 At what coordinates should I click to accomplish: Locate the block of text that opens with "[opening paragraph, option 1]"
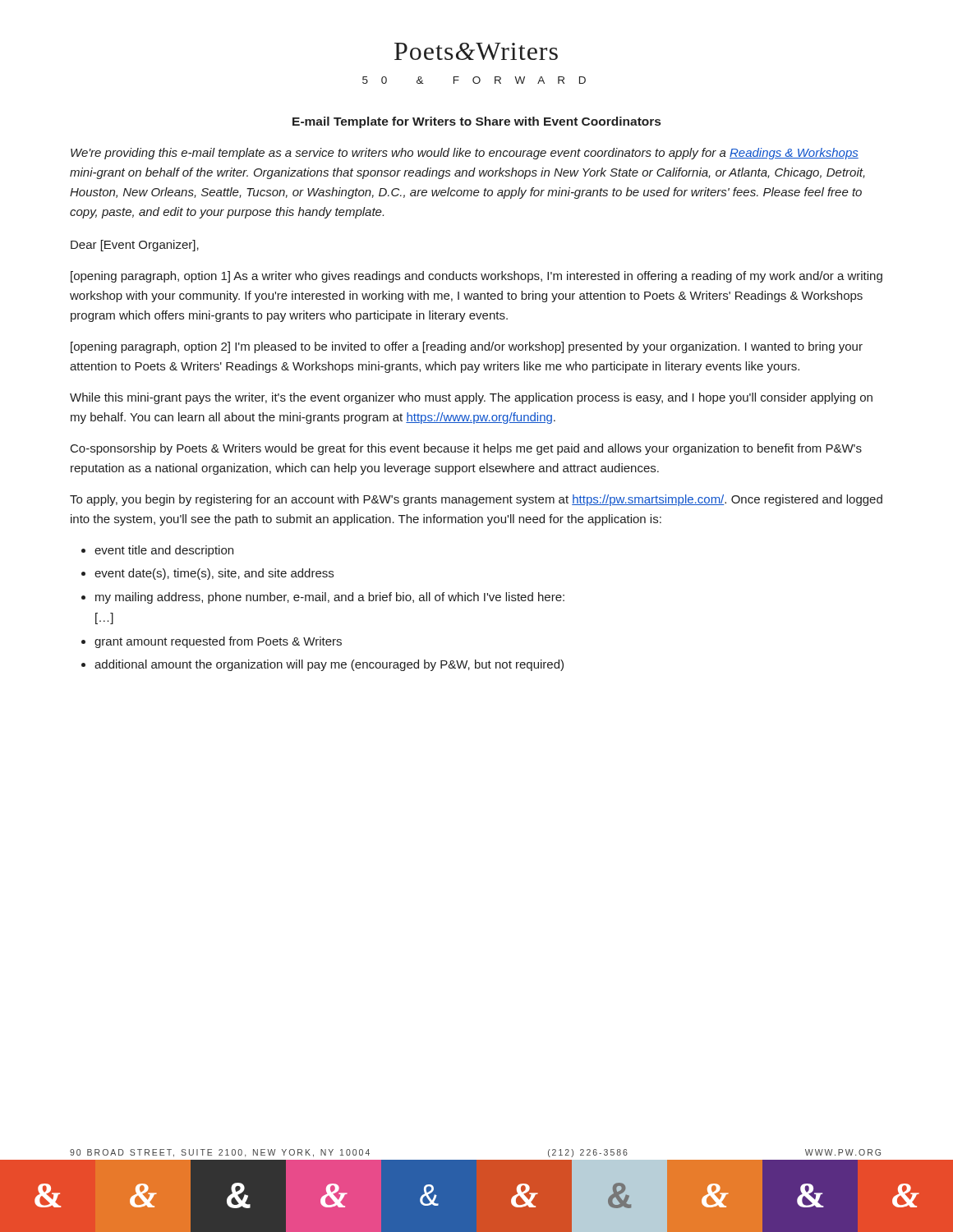pyautogui.click(x=476, y=295)
